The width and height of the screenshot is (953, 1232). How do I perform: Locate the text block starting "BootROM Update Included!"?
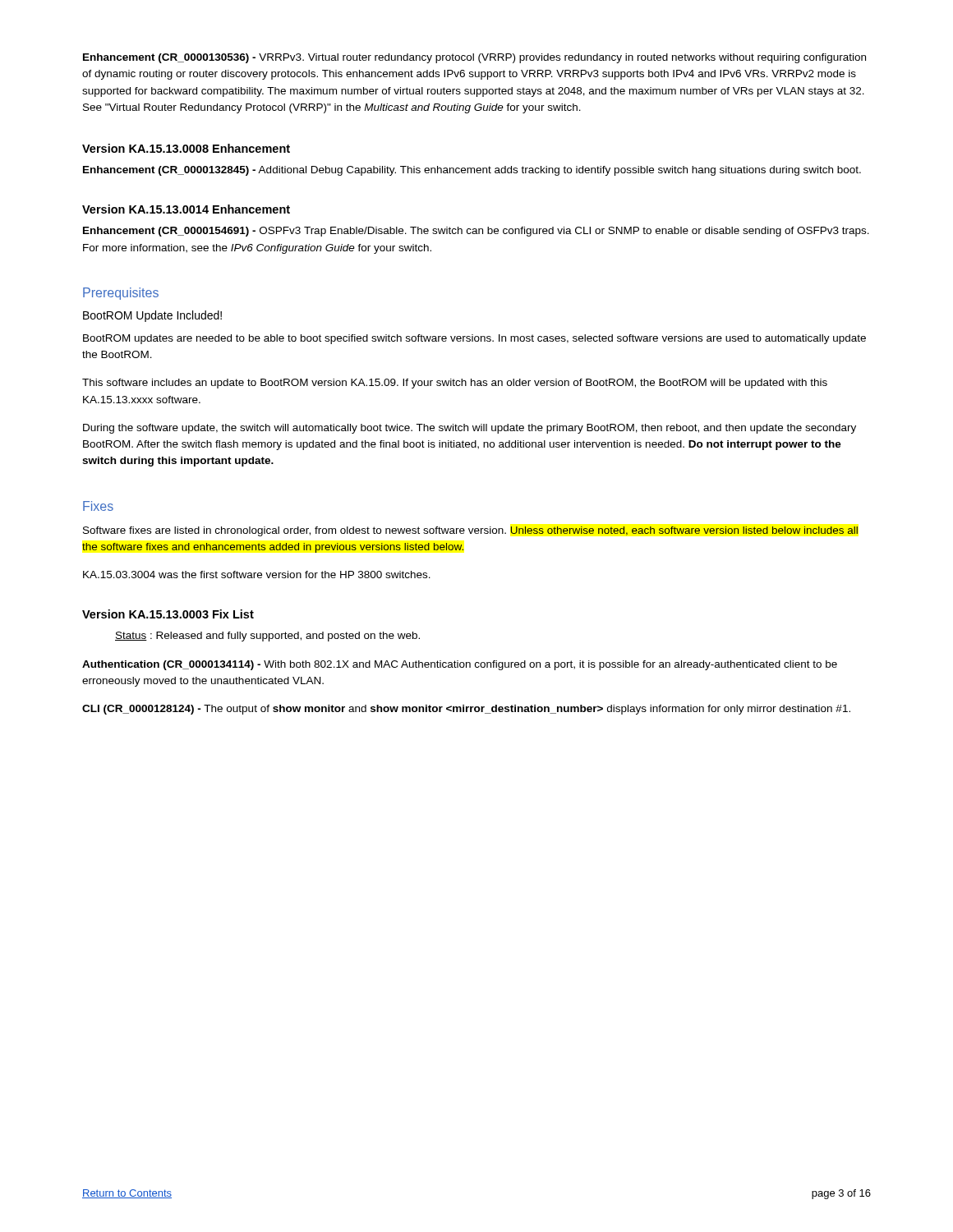[x=152, y=315]
